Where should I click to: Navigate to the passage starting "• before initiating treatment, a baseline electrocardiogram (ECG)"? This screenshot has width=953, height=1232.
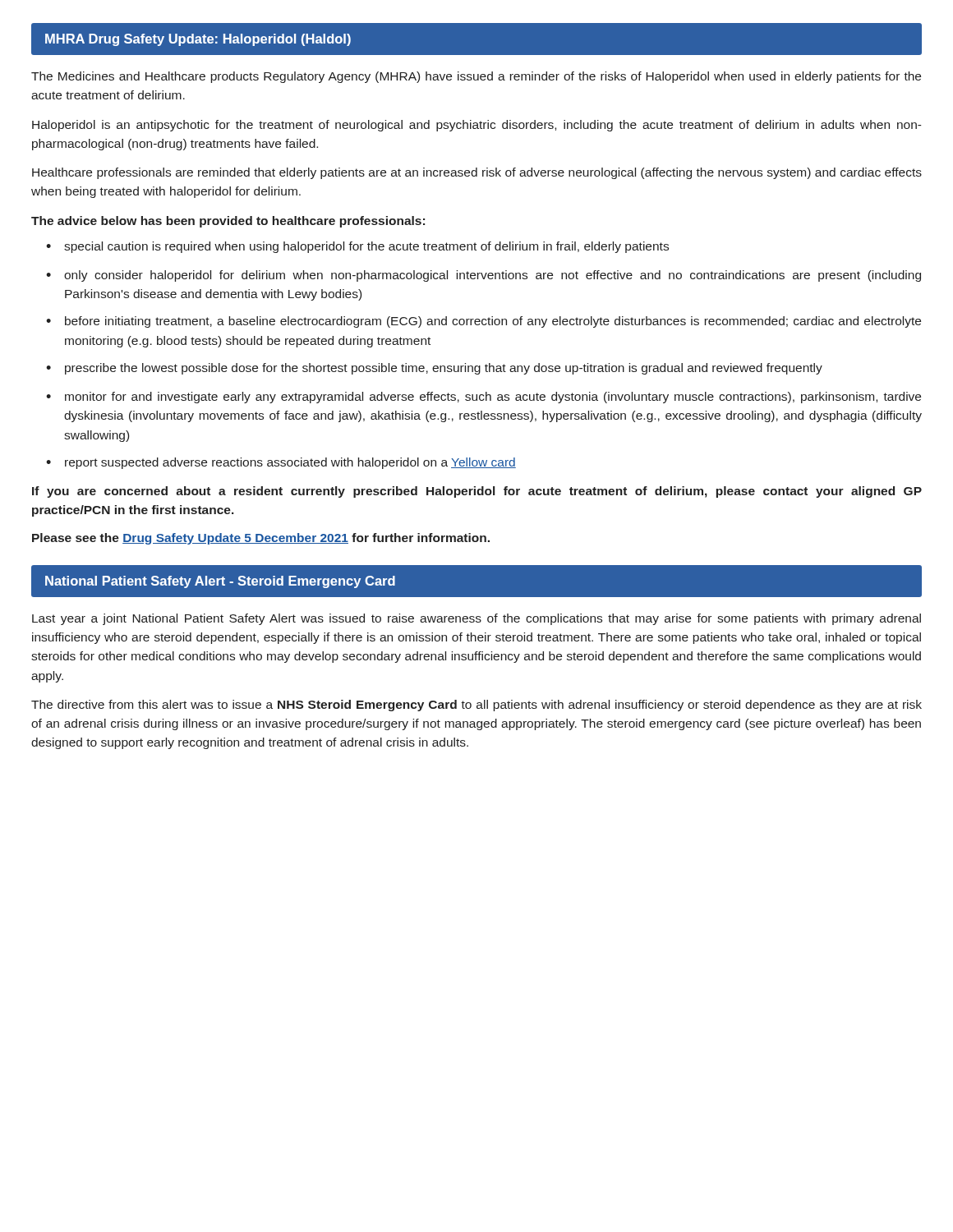coord(484,331)
